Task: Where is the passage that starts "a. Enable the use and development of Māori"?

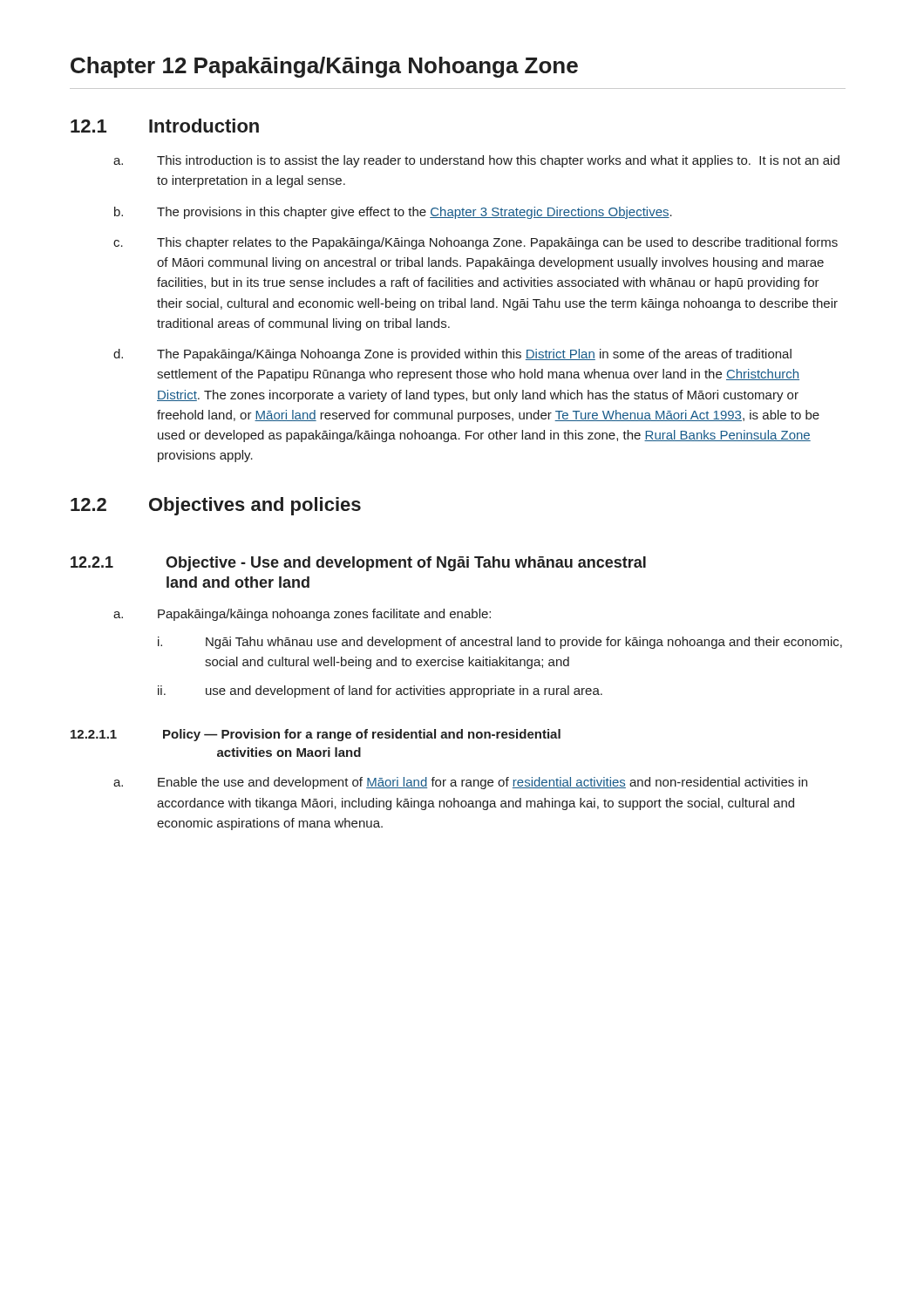Action: click(x=479, y=802)
